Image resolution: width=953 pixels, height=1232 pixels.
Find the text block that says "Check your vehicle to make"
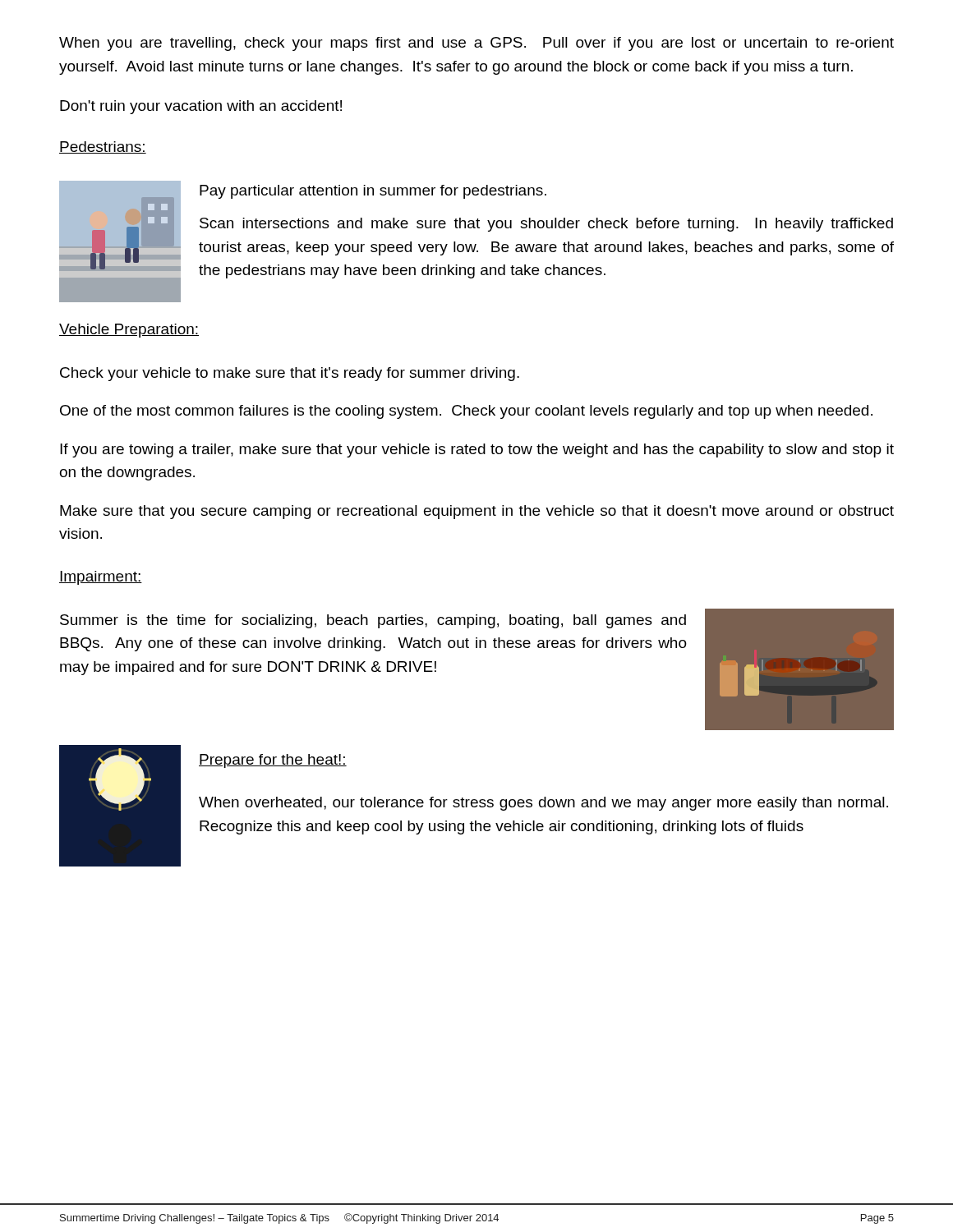tap(290, 372)
